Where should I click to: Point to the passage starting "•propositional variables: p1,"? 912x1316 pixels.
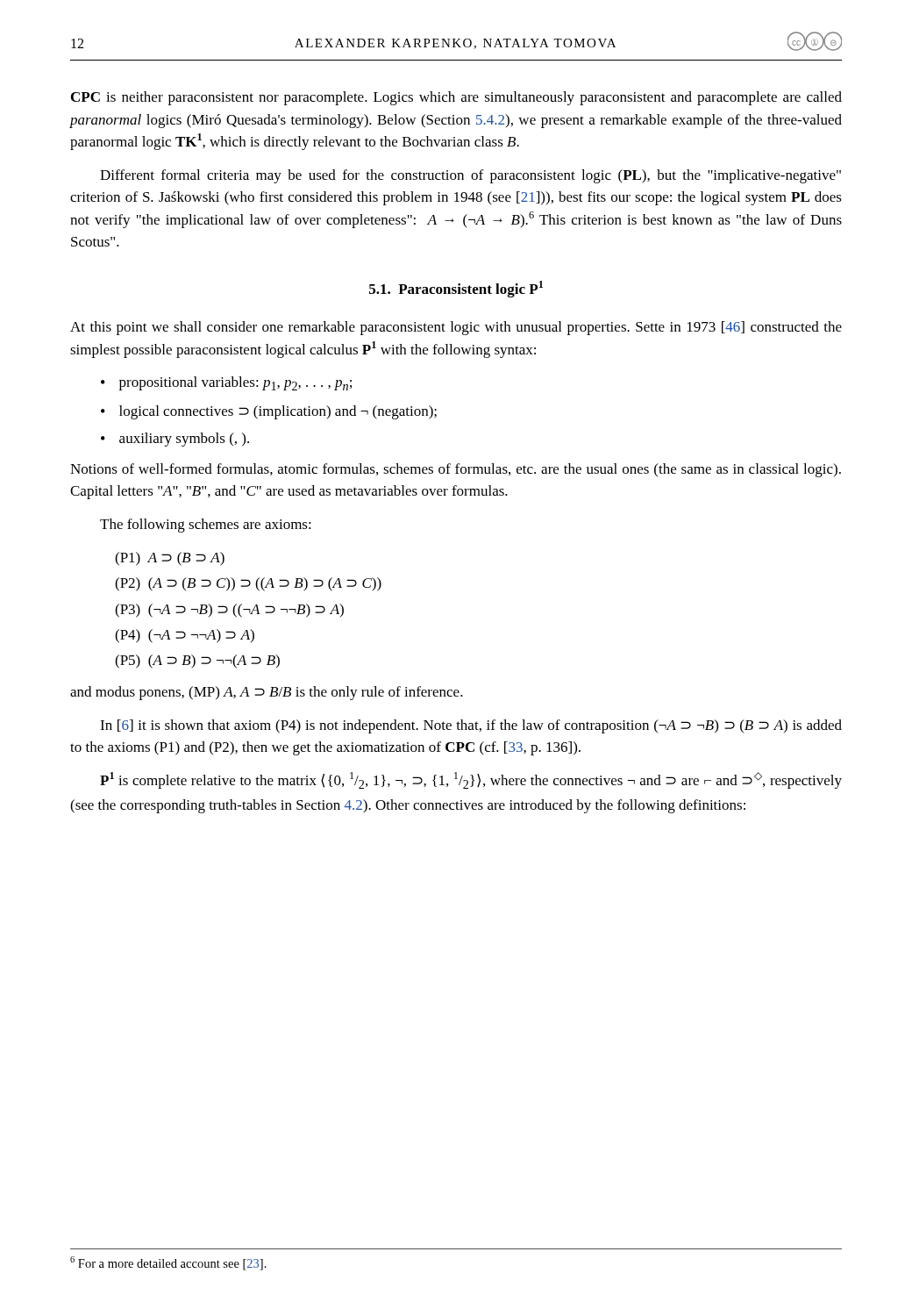(x=226, y=383)
